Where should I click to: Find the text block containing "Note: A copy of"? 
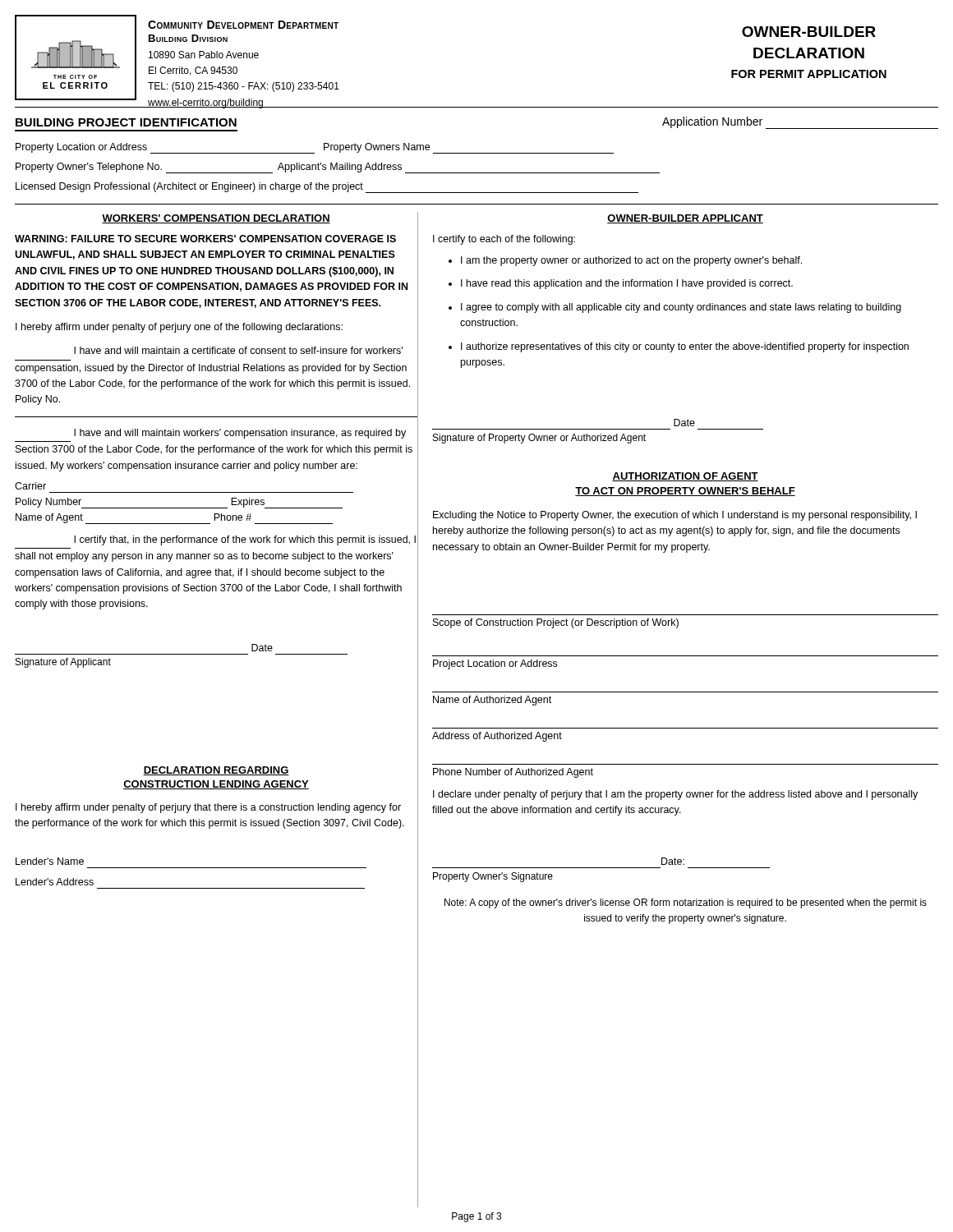point(685,910)
